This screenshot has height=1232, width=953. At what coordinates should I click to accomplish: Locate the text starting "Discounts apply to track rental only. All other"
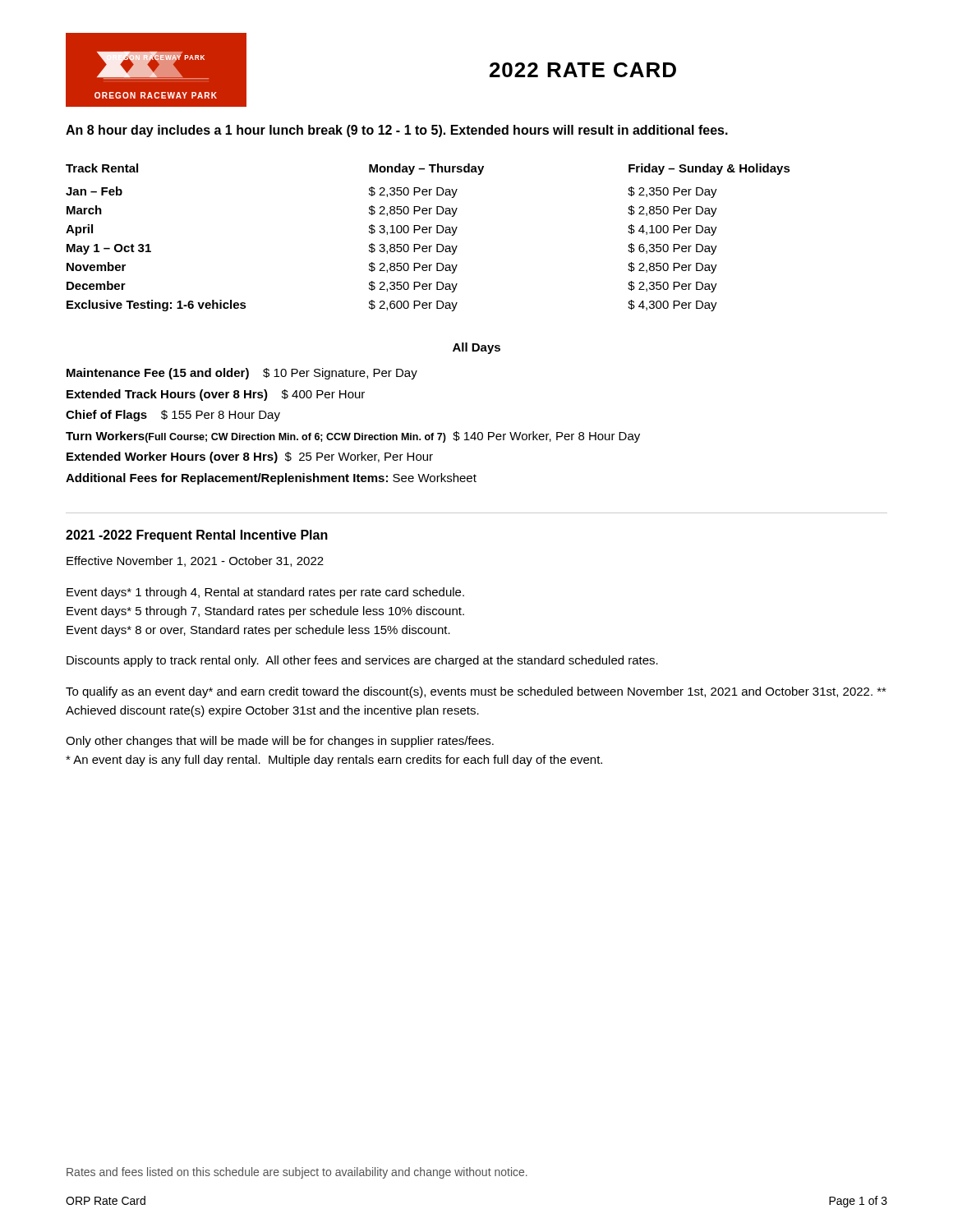pyautogui.click(x=362, y=660)
